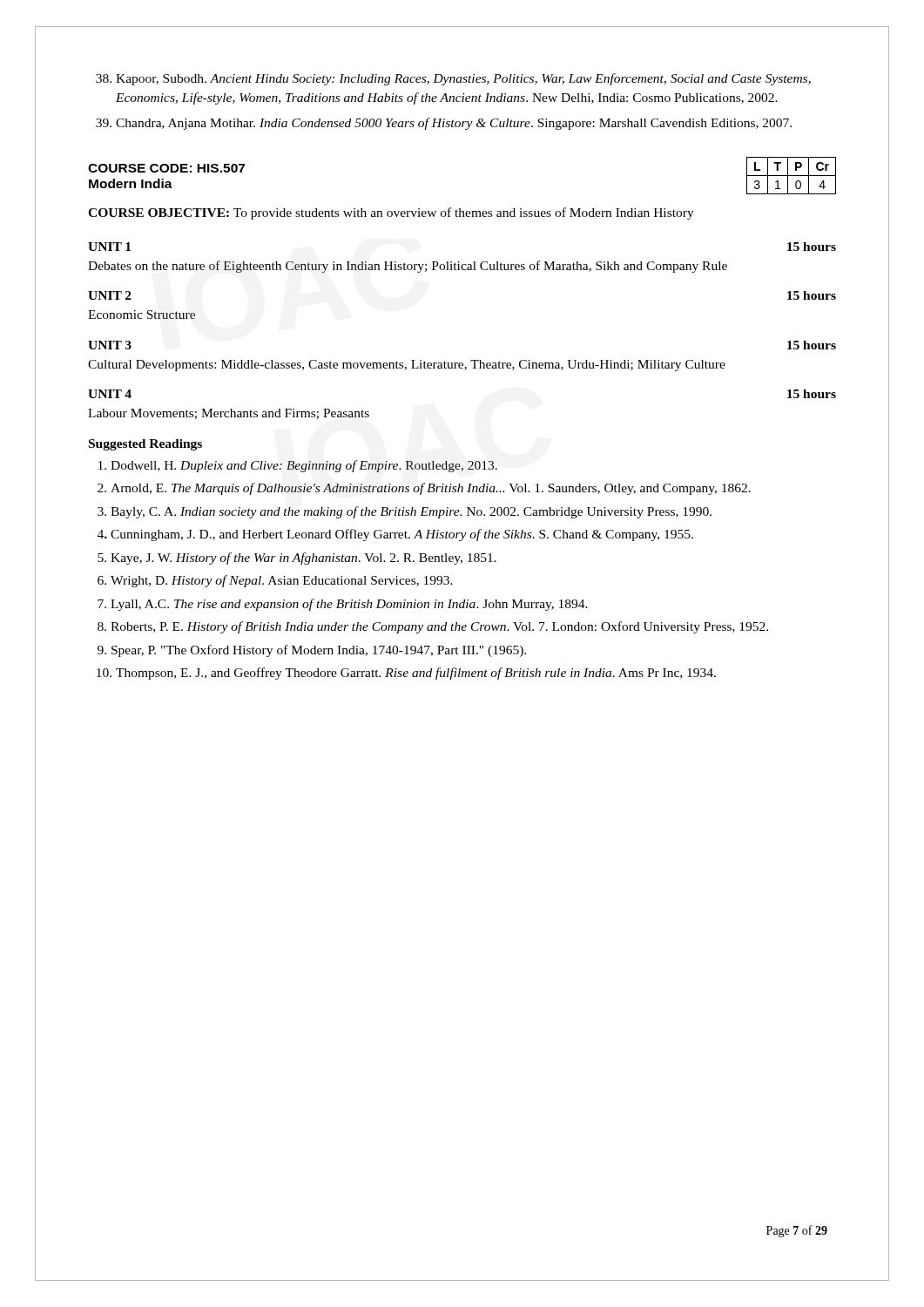
Task: Find the block starting "3. Bayly, C. A."
Action: (462, 511)
